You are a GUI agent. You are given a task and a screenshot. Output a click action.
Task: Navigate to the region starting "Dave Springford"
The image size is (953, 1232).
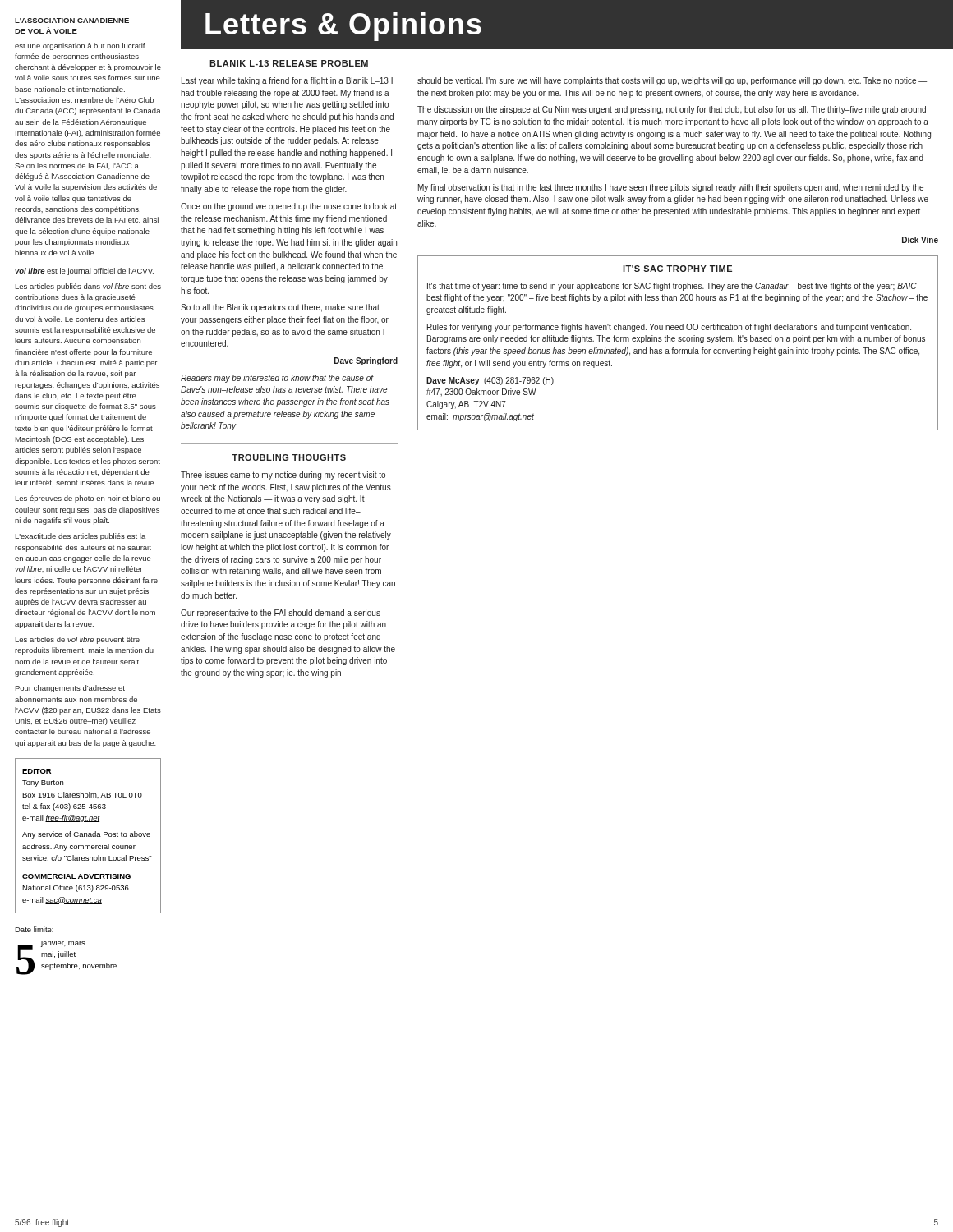pyautogui.click(x=366, y=361)
